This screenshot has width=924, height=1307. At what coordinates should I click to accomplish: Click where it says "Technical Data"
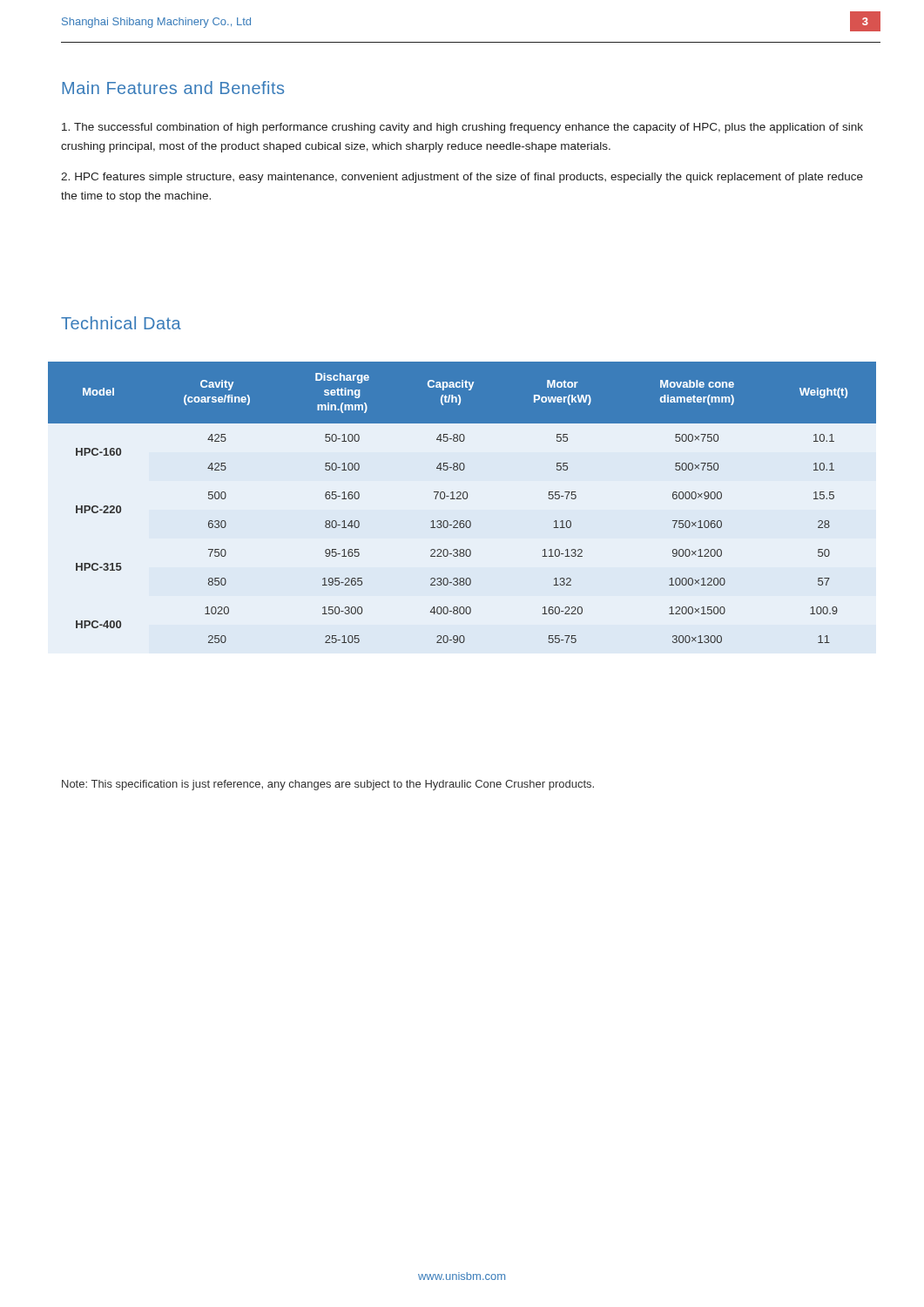pos(121,323)
